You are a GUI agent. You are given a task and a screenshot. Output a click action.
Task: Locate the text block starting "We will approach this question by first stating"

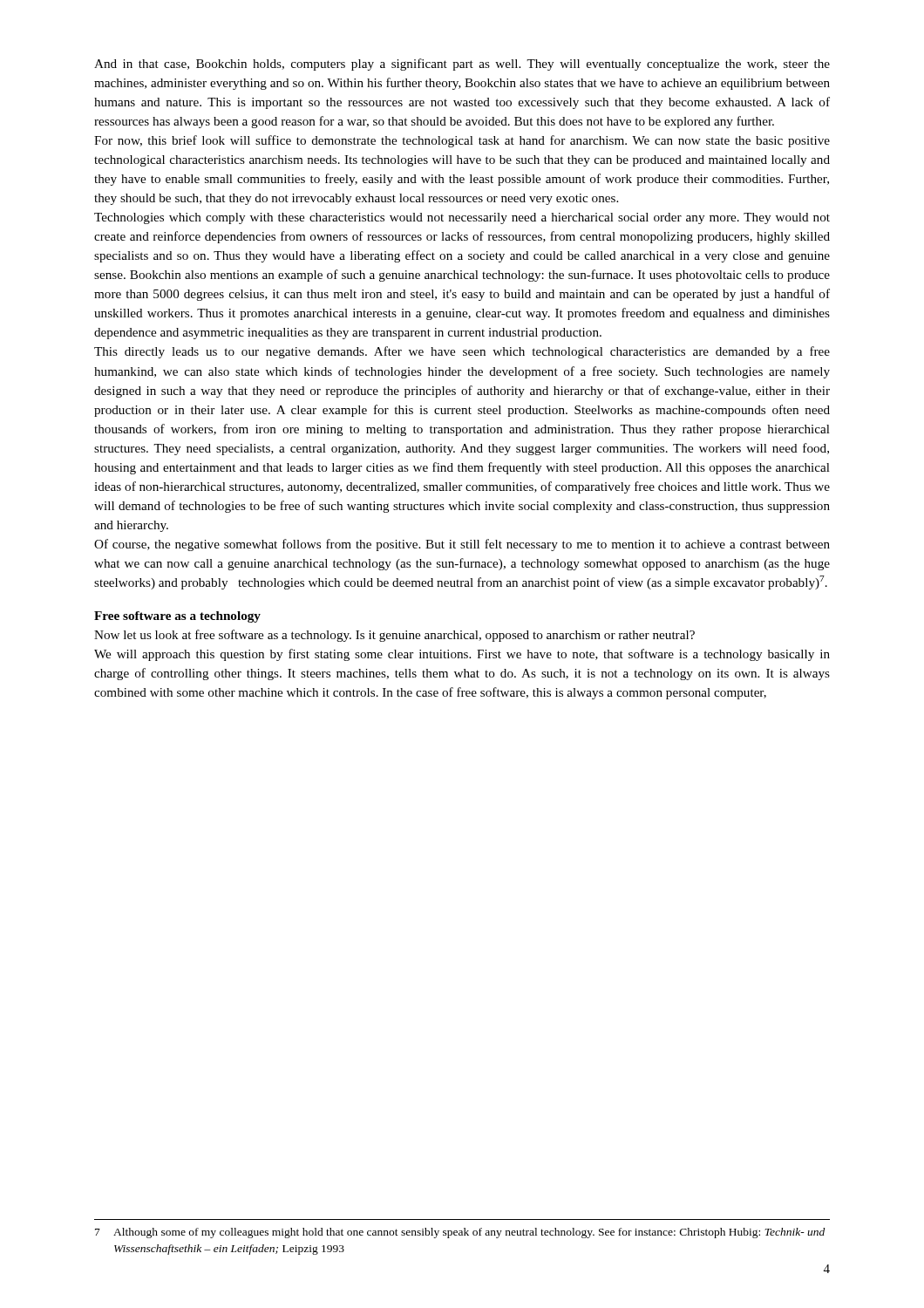(462, 673)
